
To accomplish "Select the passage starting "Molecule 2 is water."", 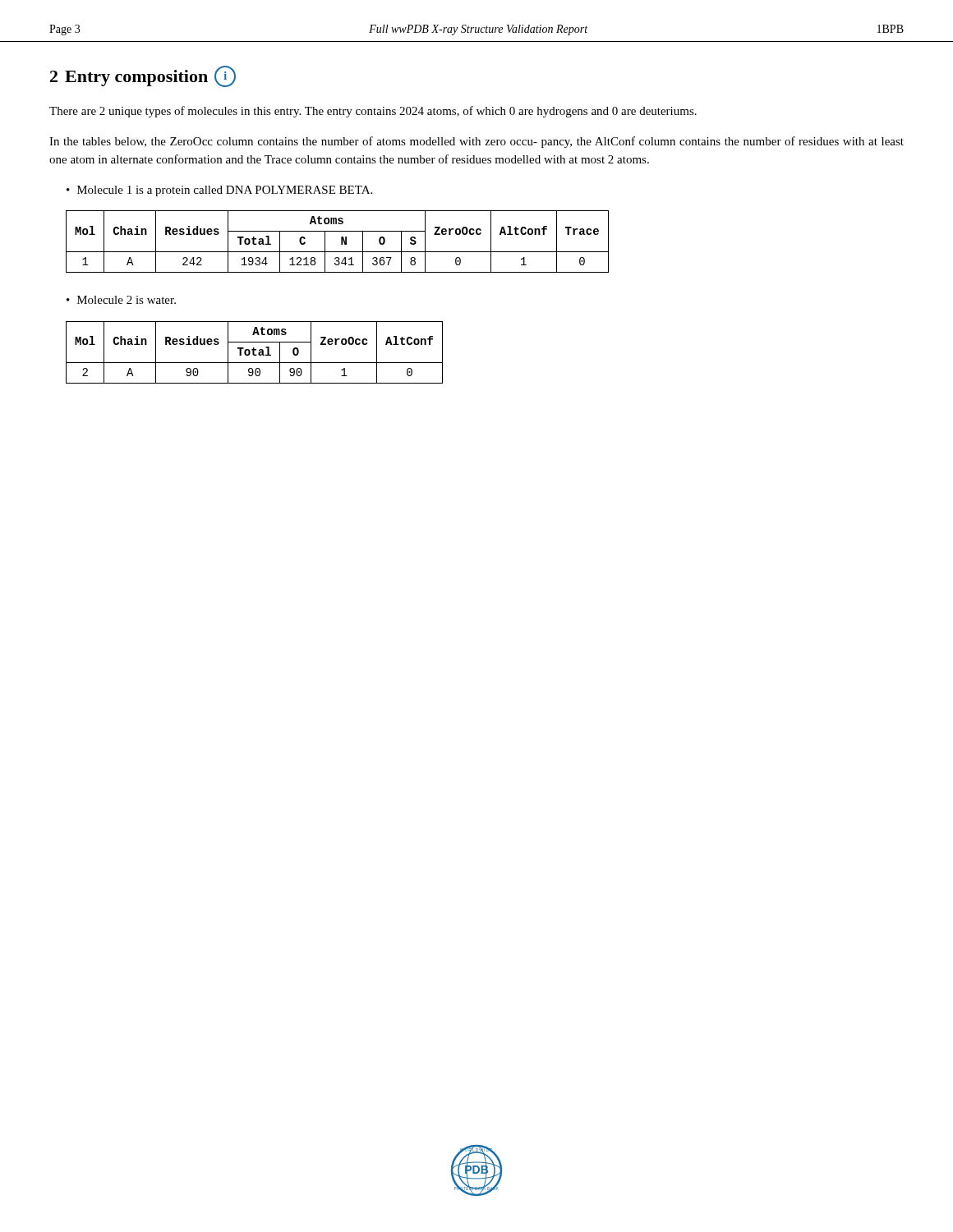I will [127, 300].
